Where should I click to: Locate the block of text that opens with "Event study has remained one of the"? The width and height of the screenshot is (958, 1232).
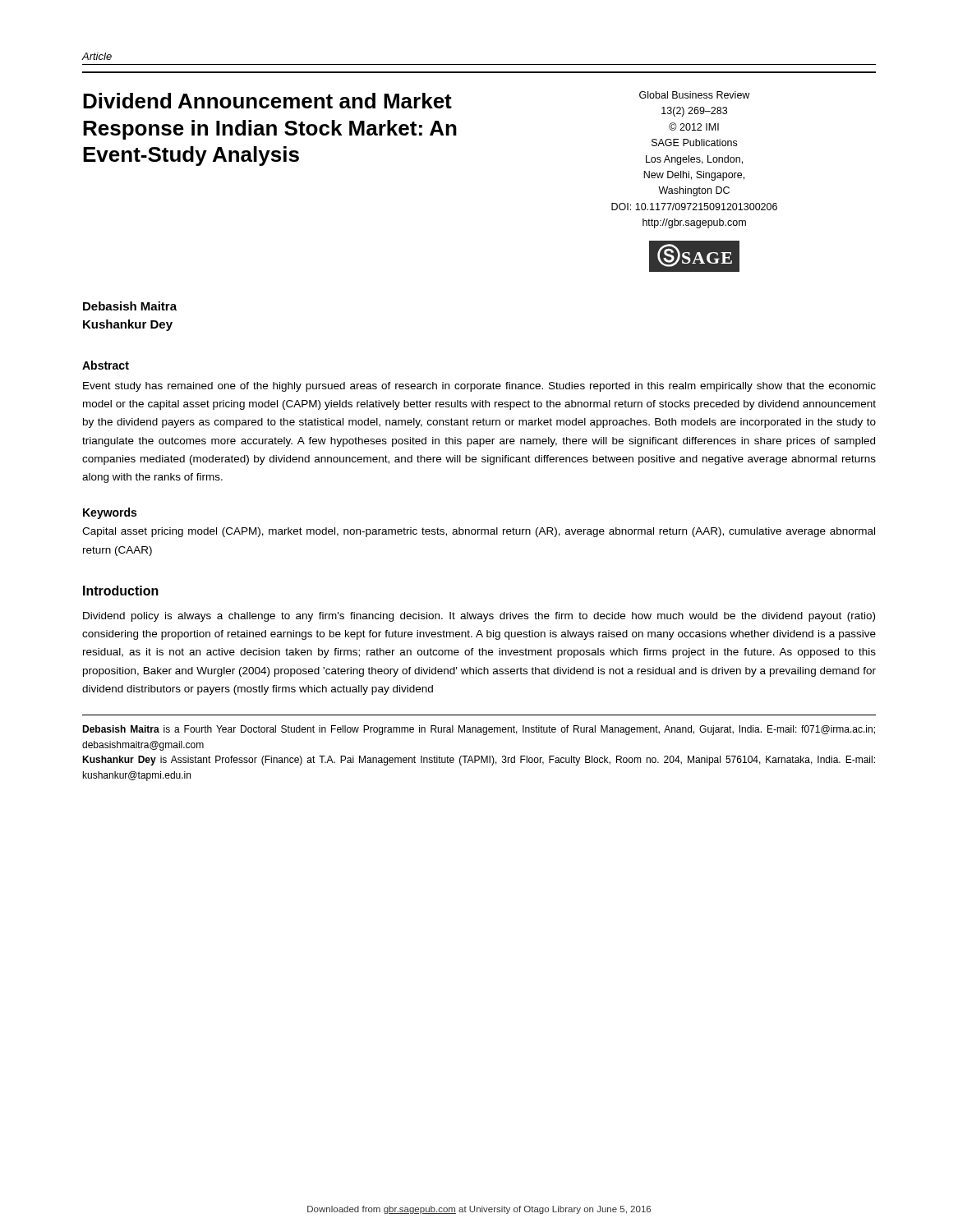click(479, 431)
